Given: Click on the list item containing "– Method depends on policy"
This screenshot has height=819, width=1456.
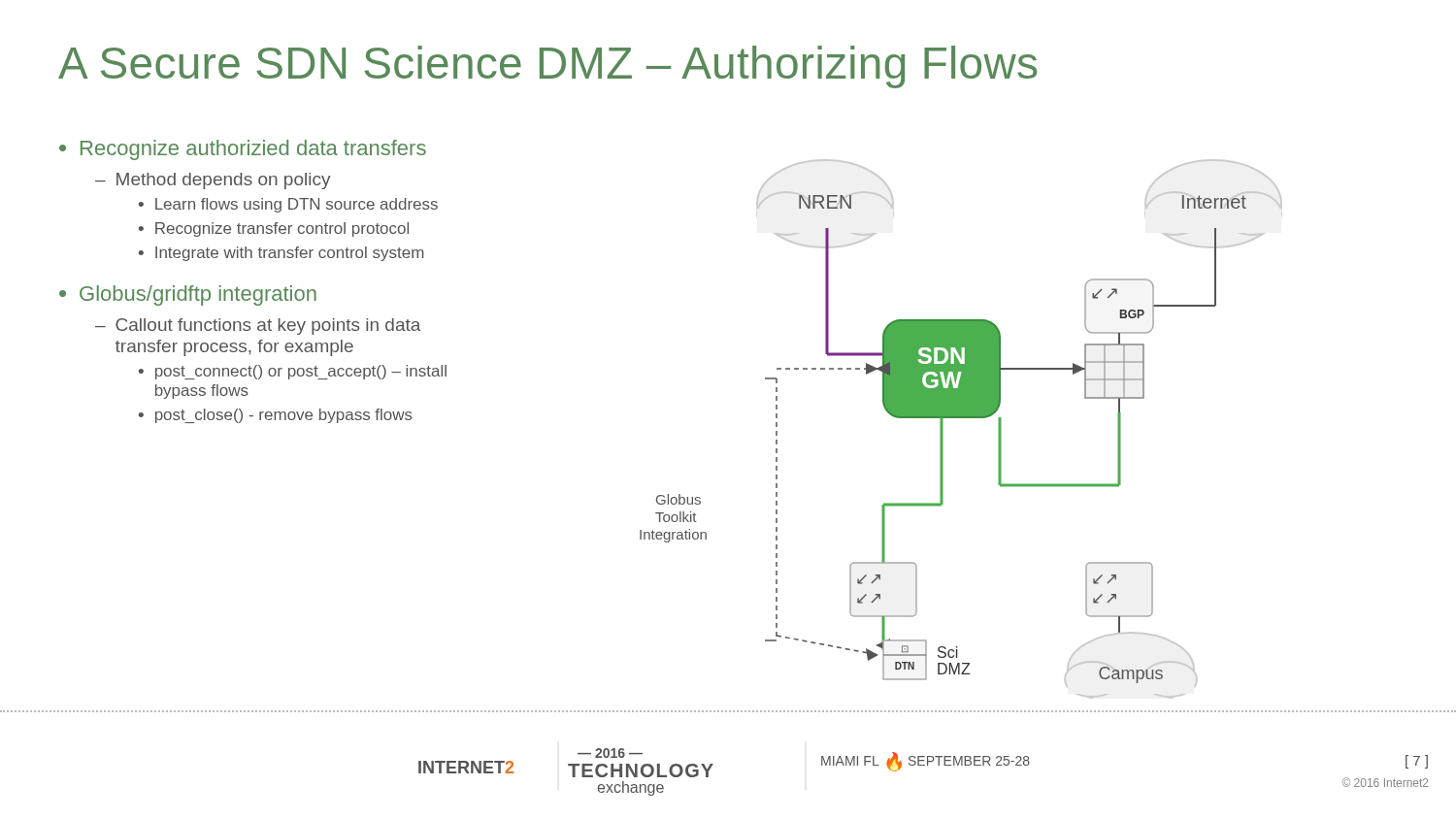Looking at the screenshot, I should coord(213,180).
